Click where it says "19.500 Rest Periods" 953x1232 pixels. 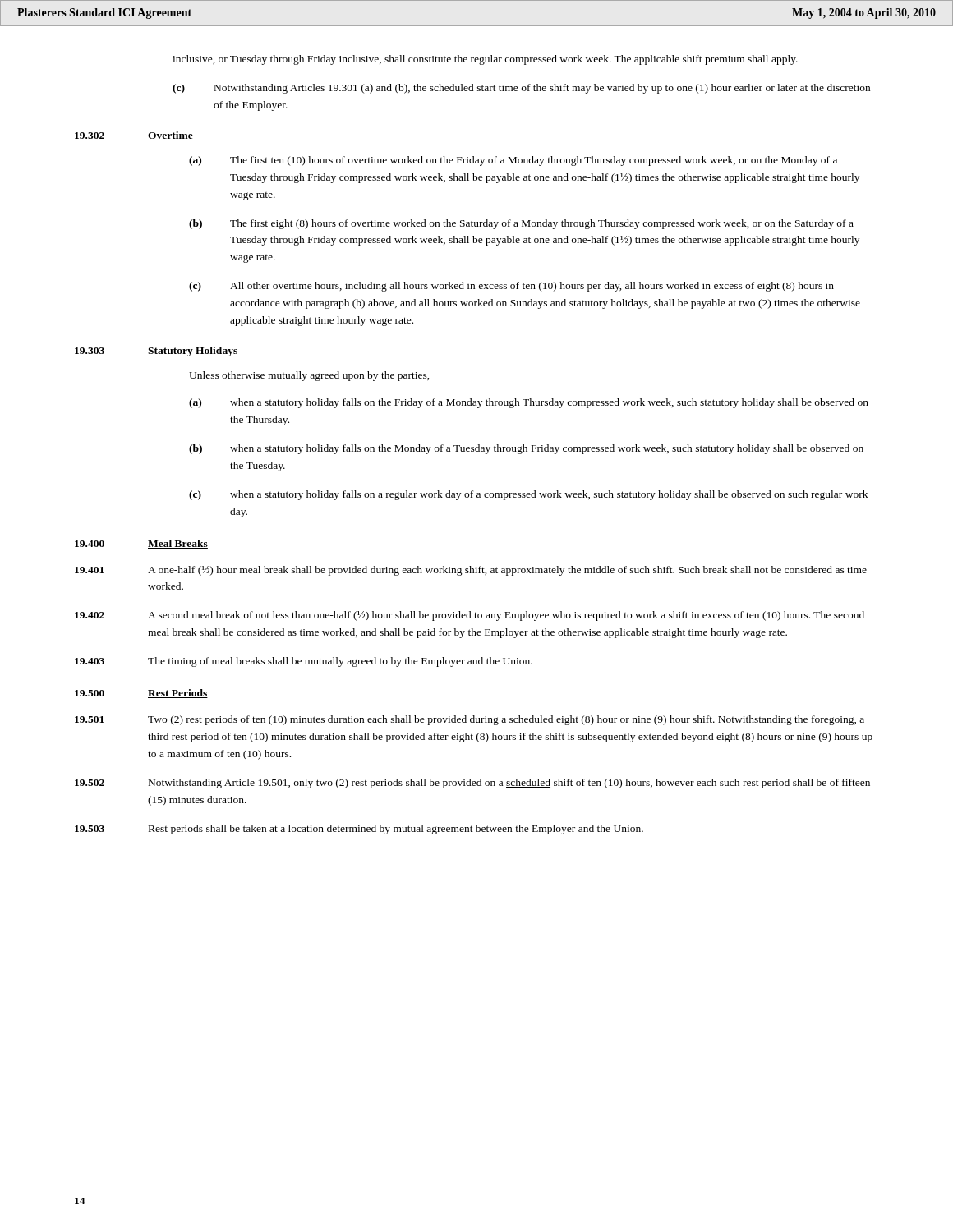(141, 693)
